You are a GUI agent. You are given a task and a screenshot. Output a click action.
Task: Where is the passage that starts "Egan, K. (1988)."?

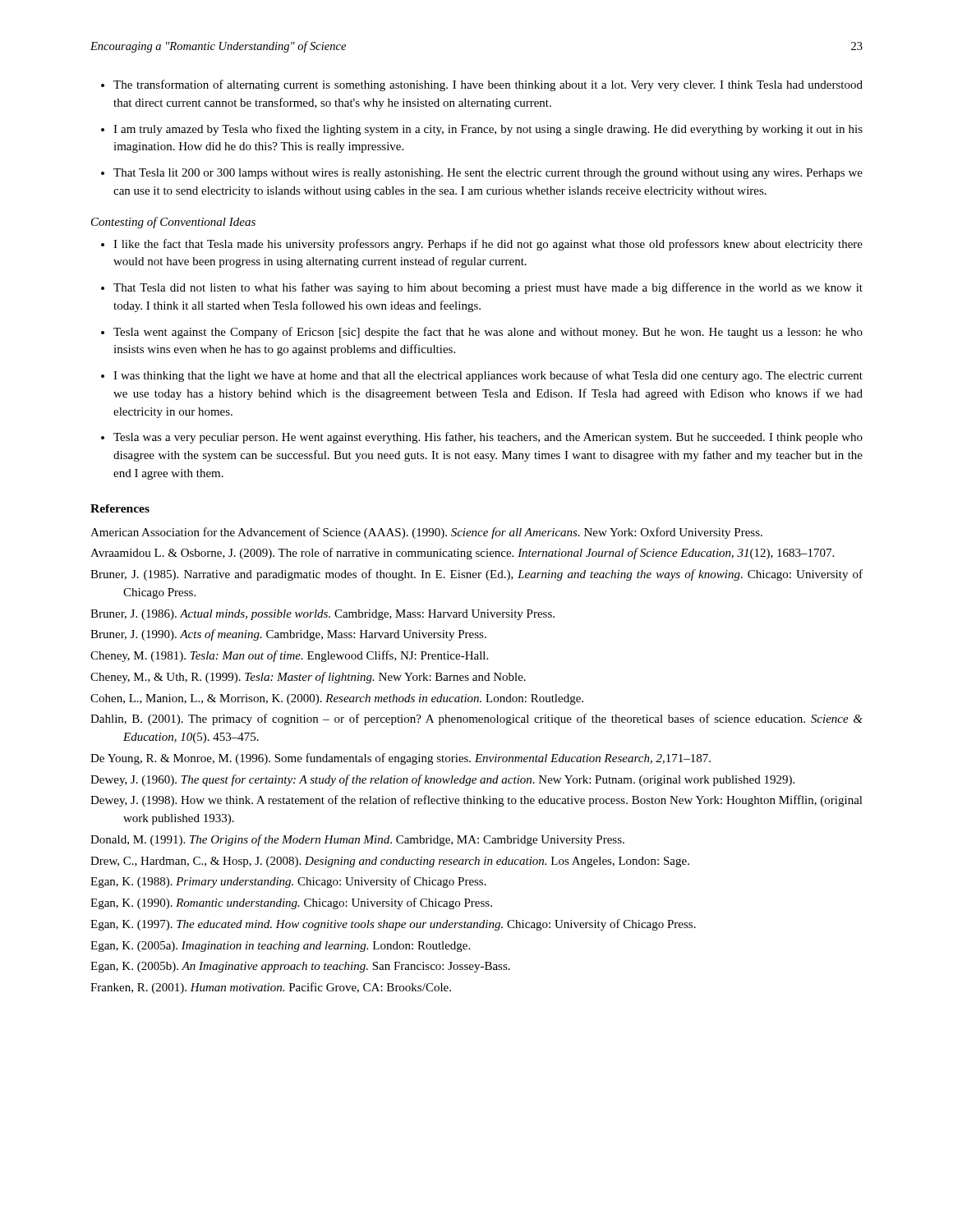pos(476,882)
